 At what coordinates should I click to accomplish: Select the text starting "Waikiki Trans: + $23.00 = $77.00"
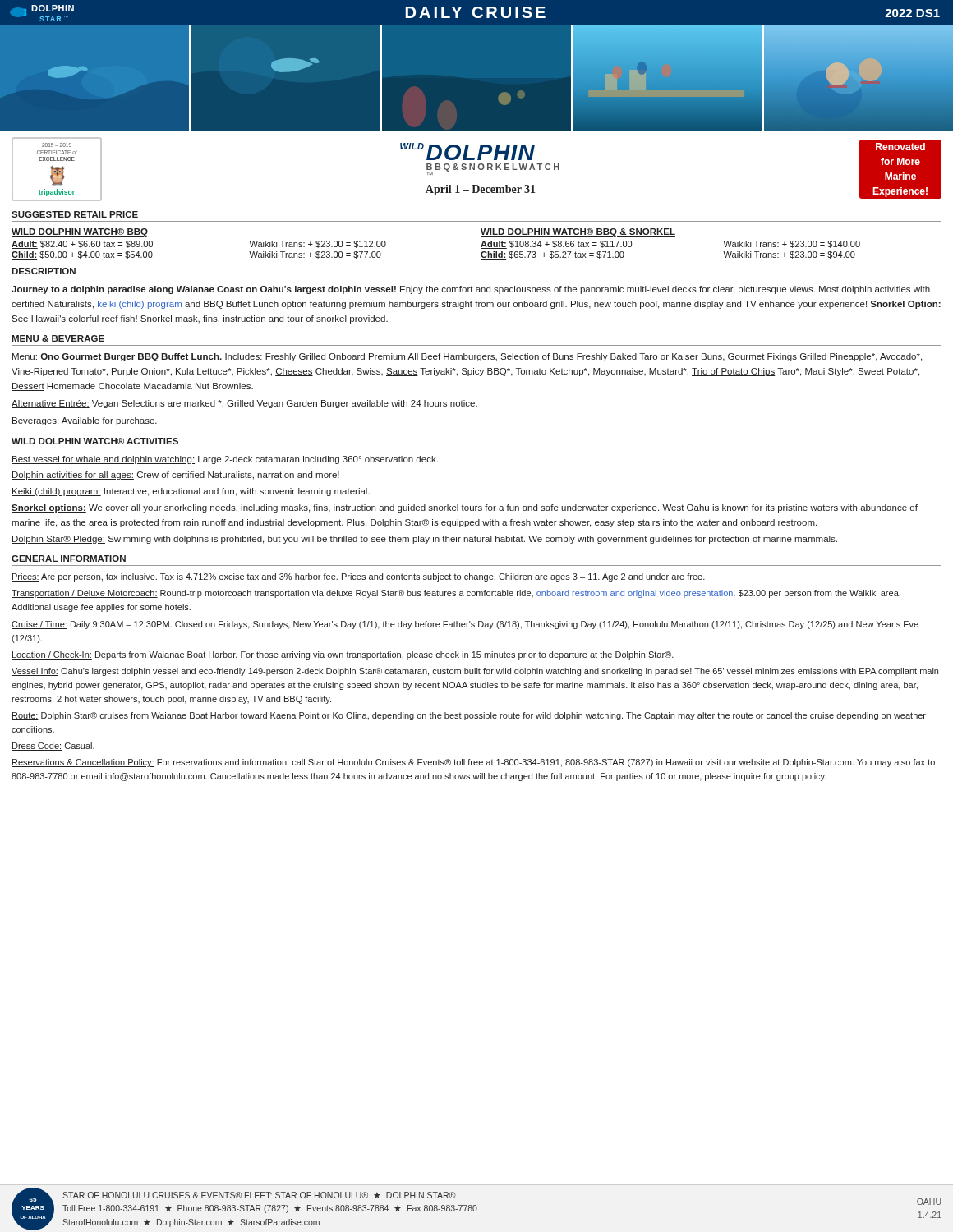[x=315, y=255]
